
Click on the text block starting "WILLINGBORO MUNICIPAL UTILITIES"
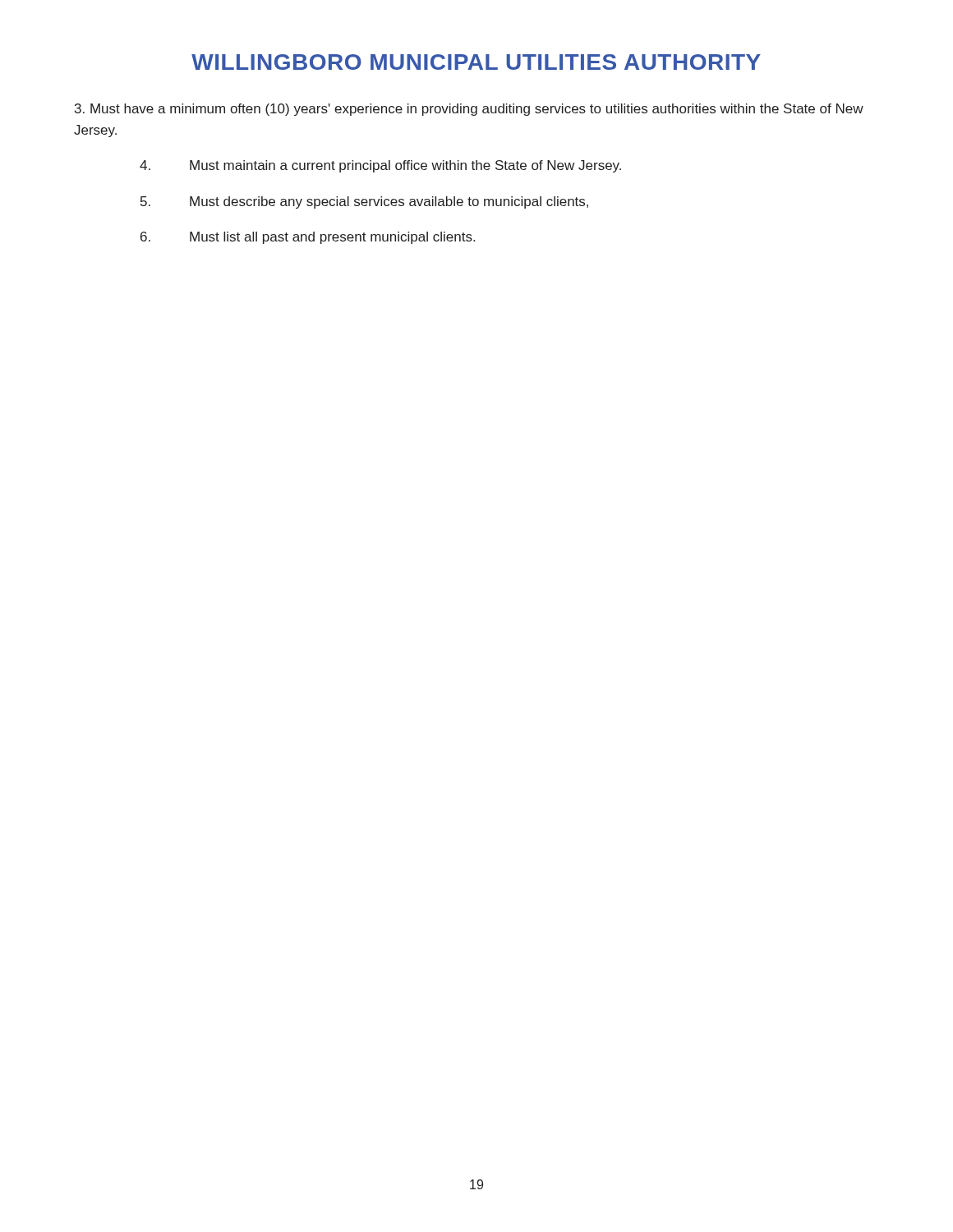[476, 62]
